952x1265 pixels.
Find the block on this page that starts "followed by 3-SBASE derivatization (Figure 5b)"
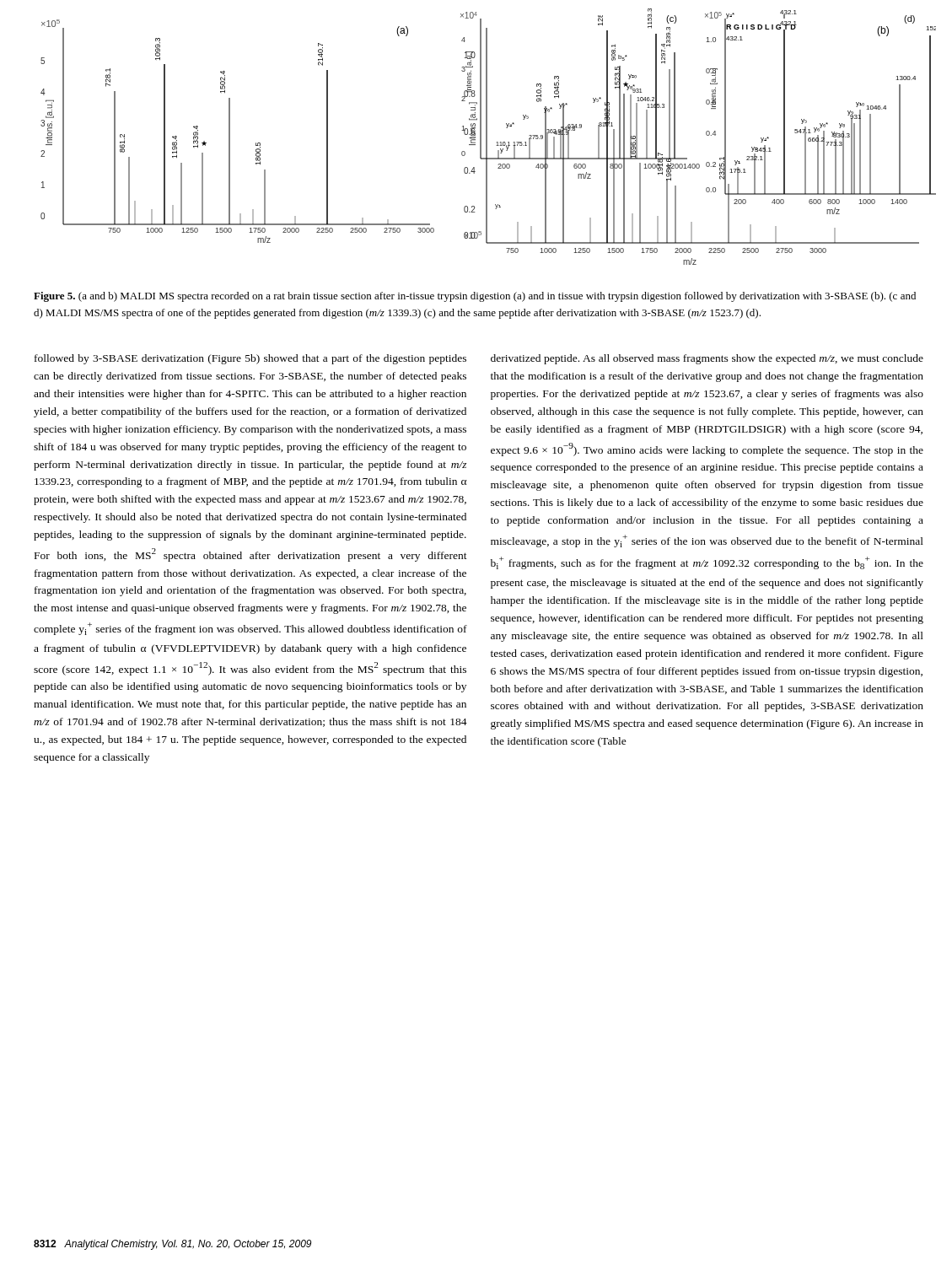tap(479, 558)
